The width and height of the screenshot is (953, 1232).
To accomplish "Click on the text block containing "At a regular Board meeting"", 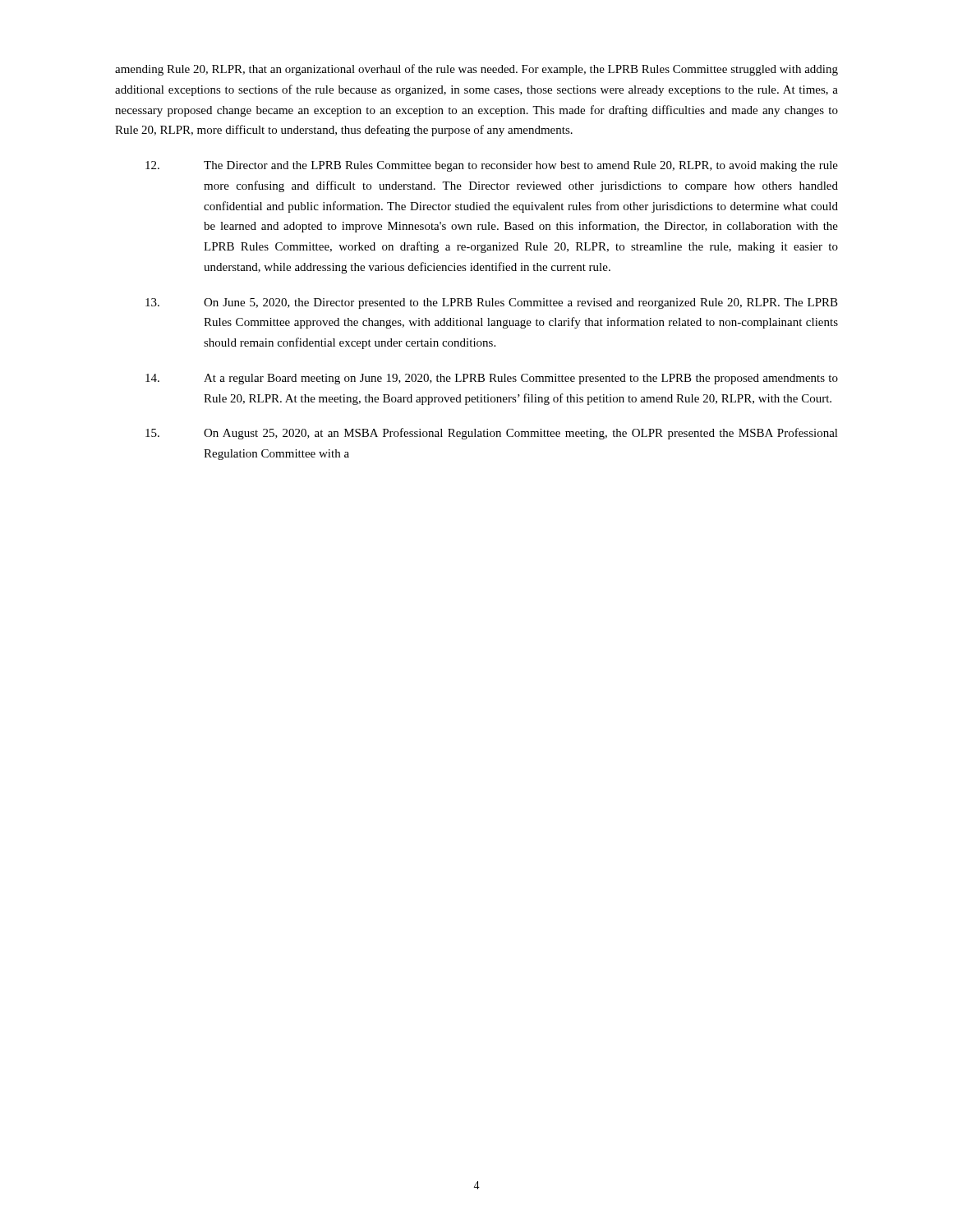I will pyautogui.click(x=476, y=388).
